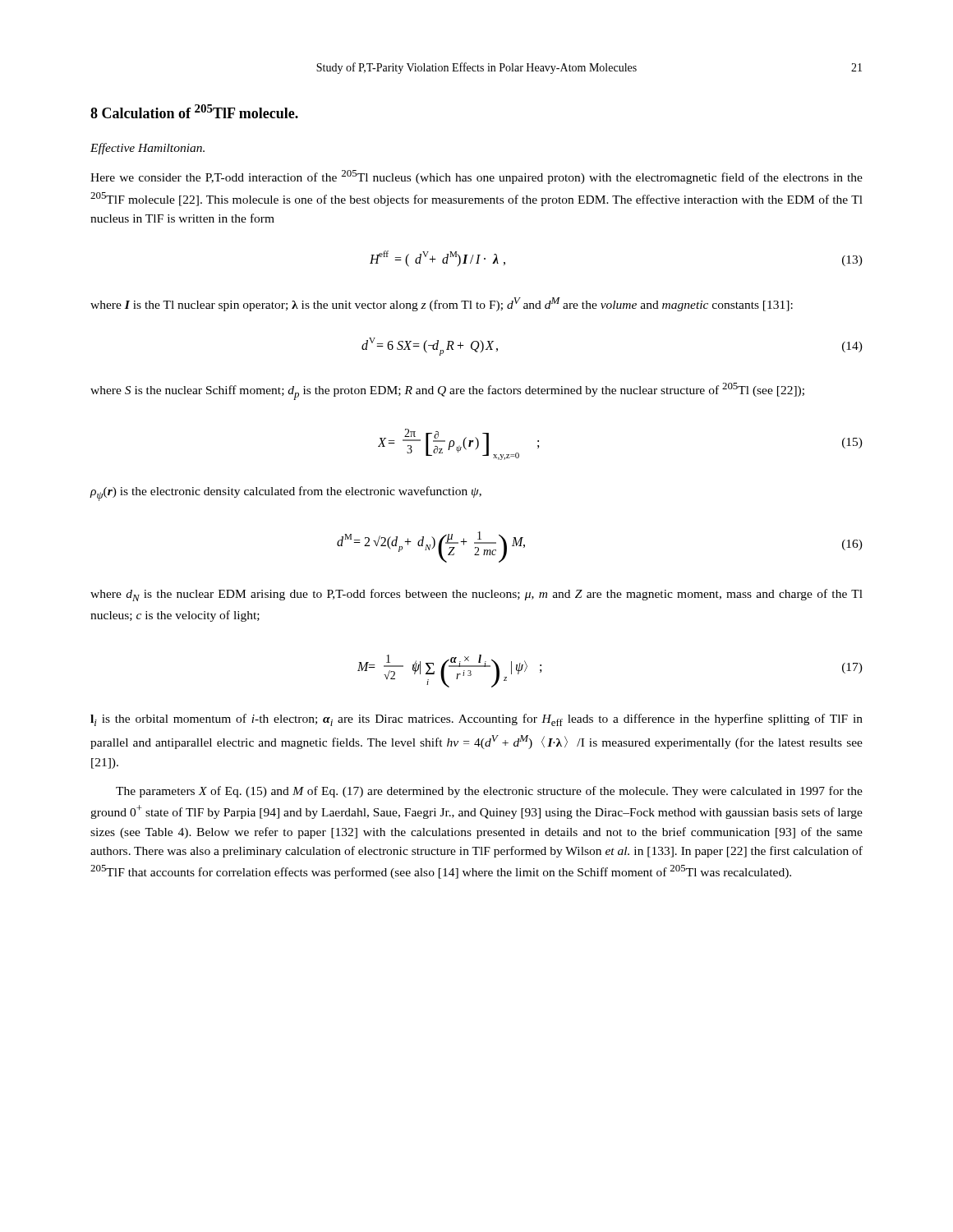Locate the text starting "li is the orbital momentum of"

tap(476, 740)
